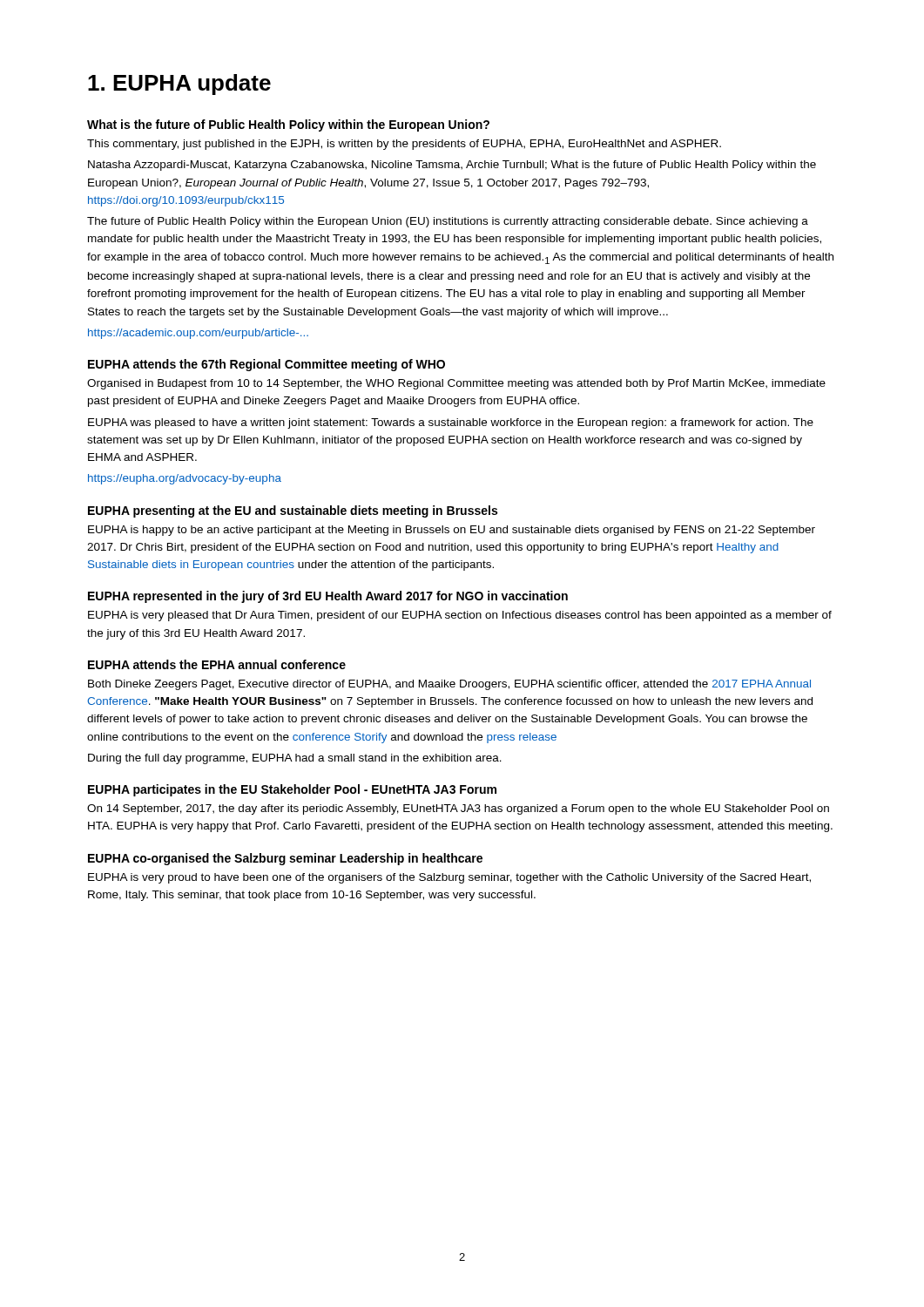
Task: Point to the element starting "EUPHA is very pleased"
Action: click(x=462, y=624)
